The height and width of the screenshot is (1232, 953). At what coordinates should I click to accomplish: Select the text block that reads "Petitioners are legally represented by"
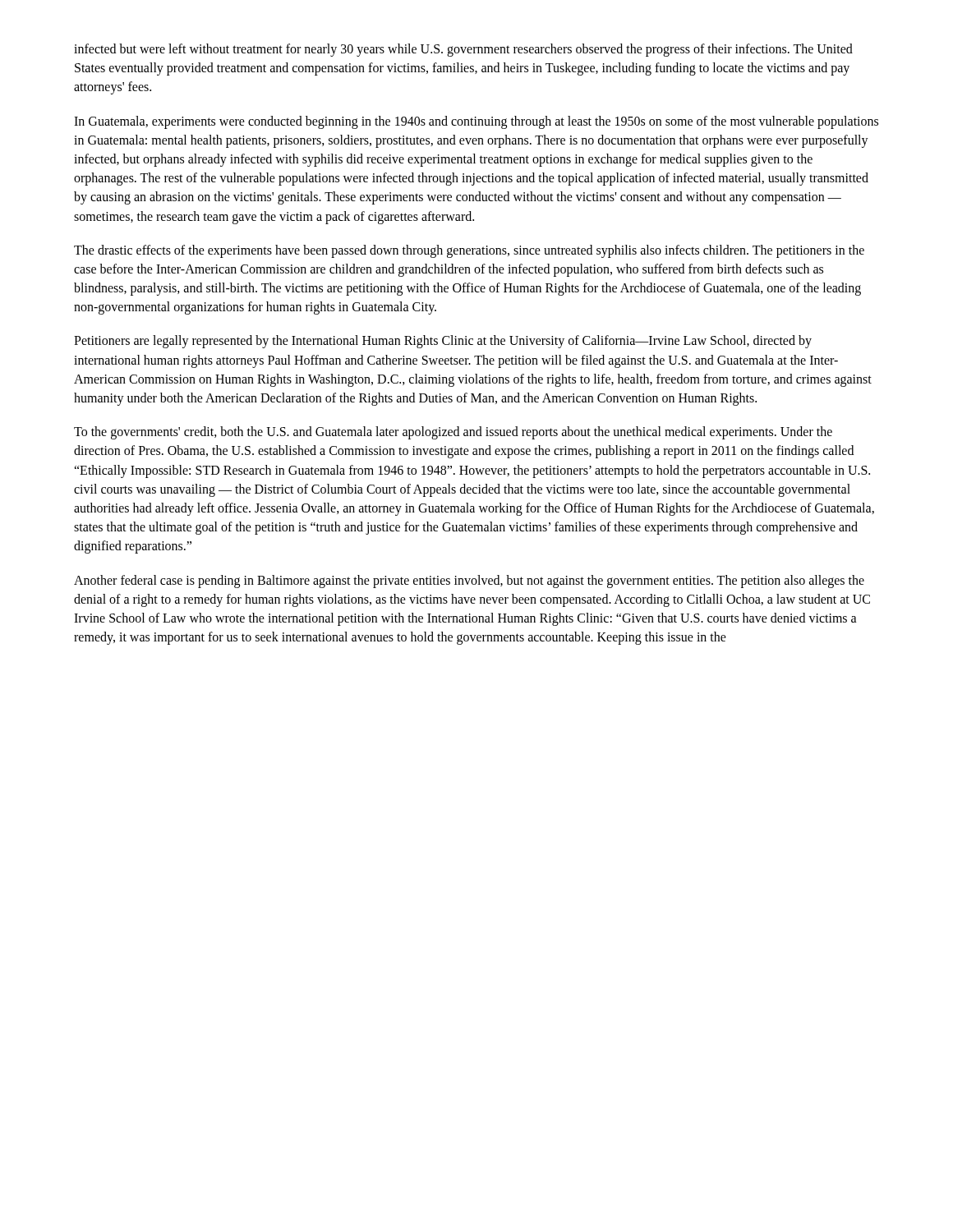[x=473, y=369]
